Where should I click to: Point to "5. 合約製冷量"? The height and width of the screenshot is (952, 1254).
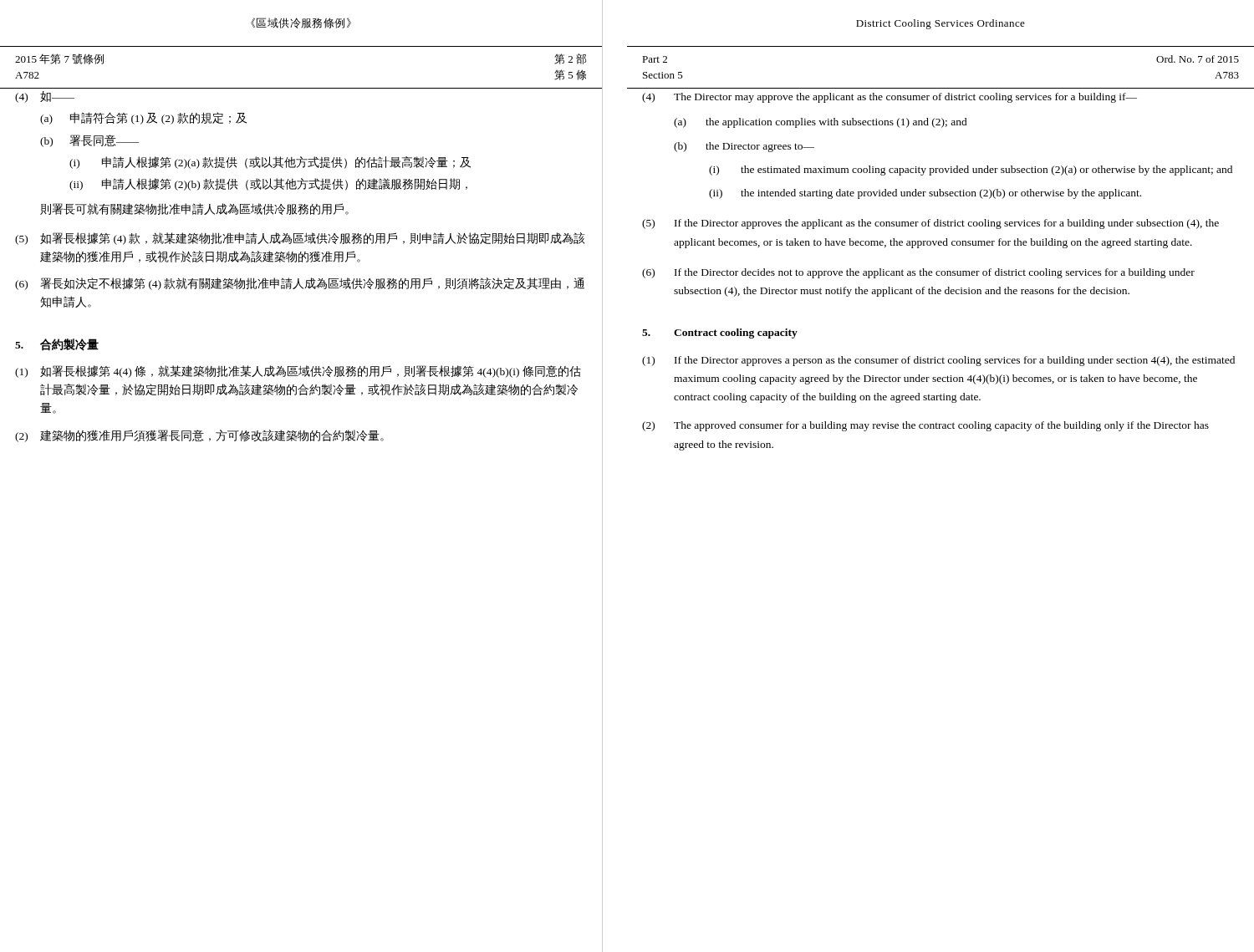57,345
